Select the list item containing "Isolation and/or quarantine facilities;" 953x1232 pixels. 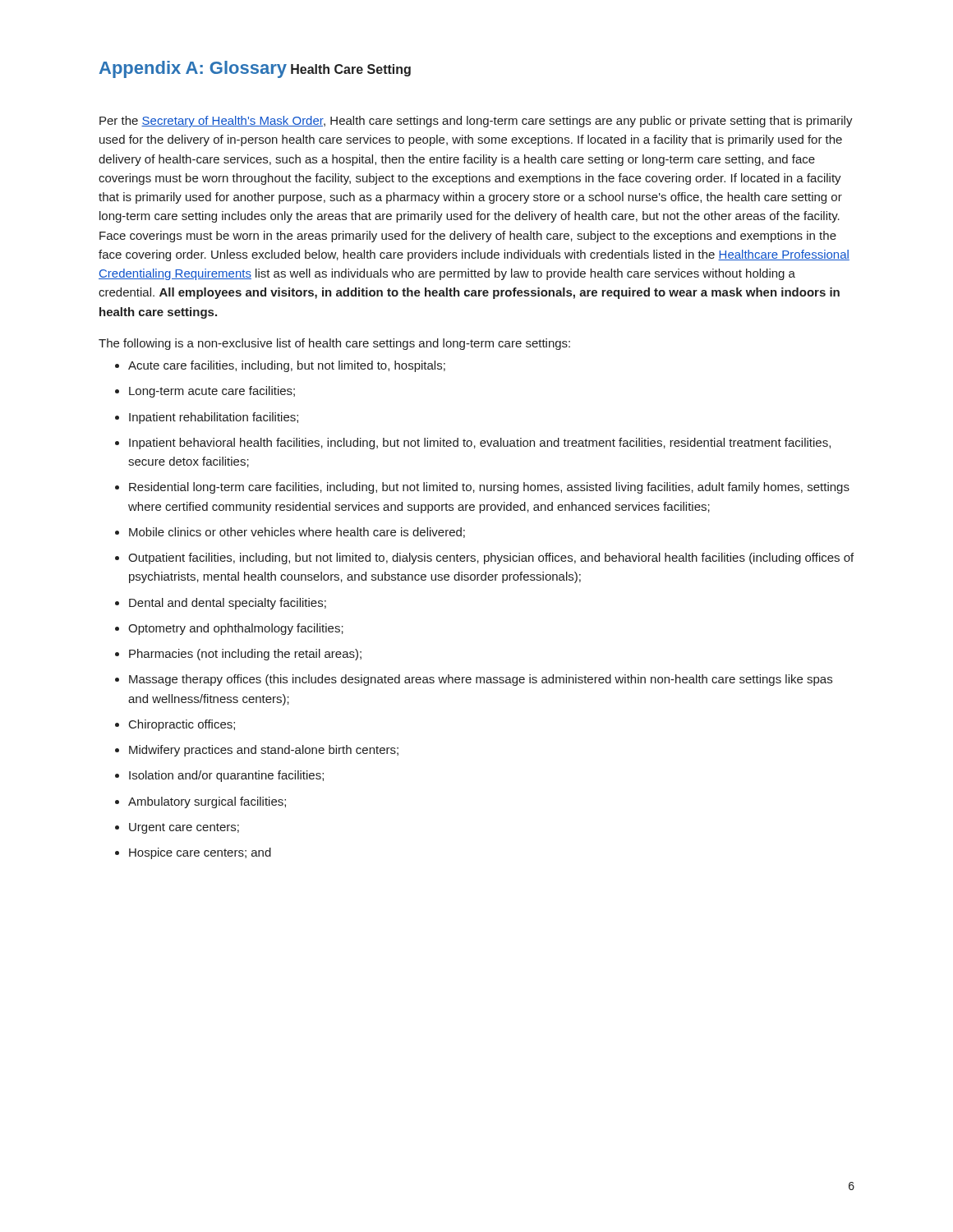[x=219, y=776]
